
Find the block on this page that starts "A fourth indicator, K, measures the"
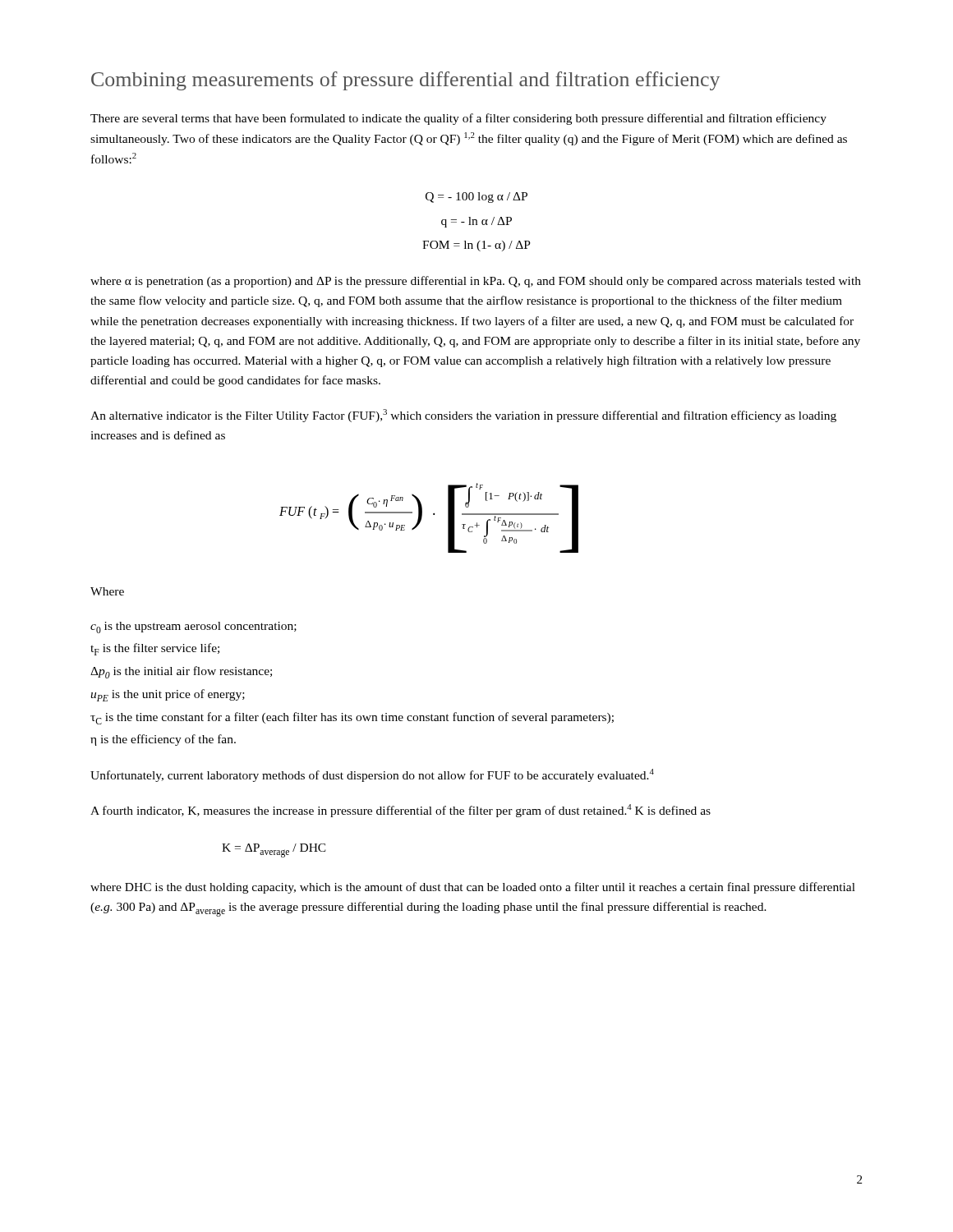pos(401,810)
